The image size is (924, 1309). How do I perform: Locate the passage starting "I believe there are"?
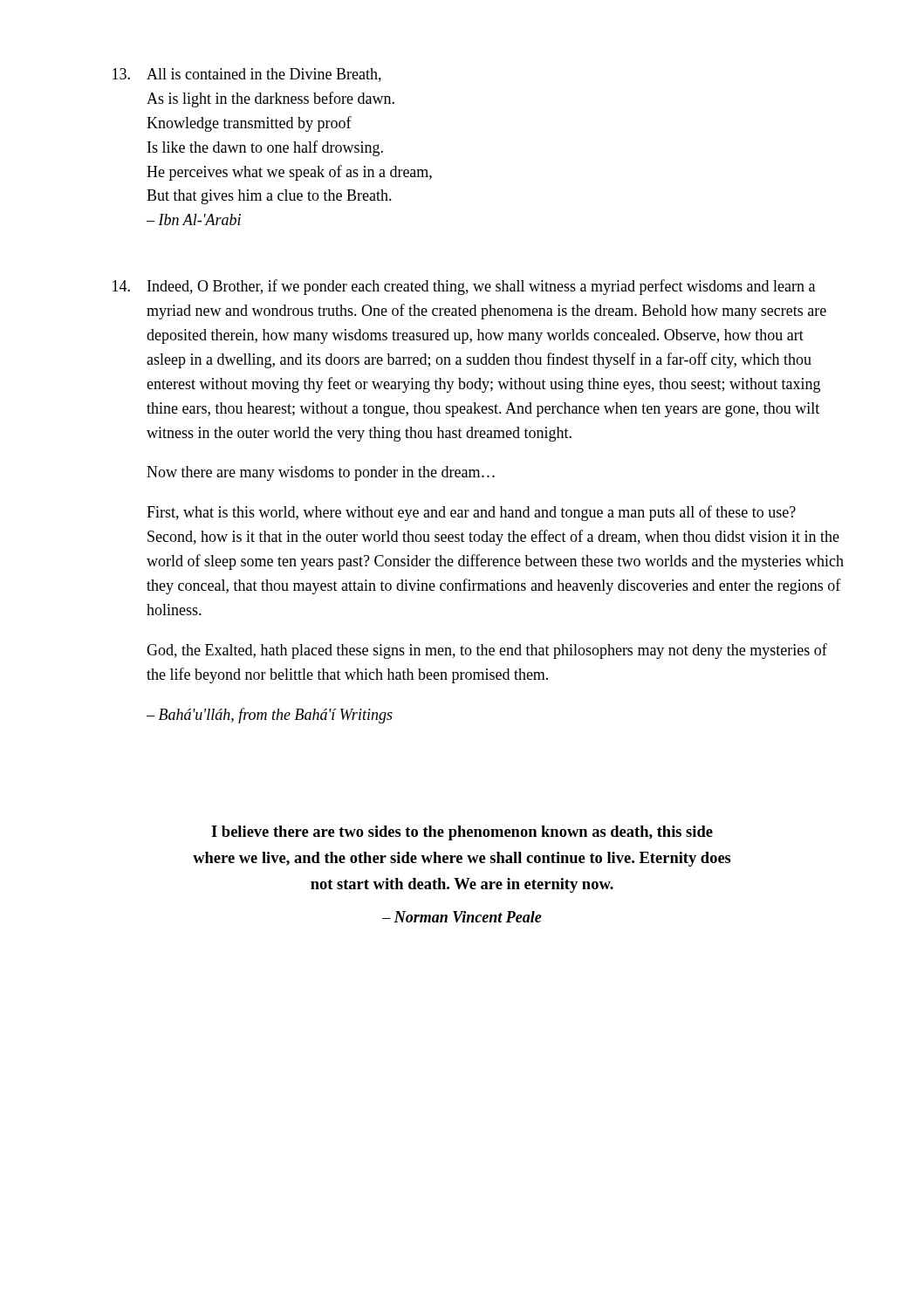pyautogui.click(x=462, y=858)
